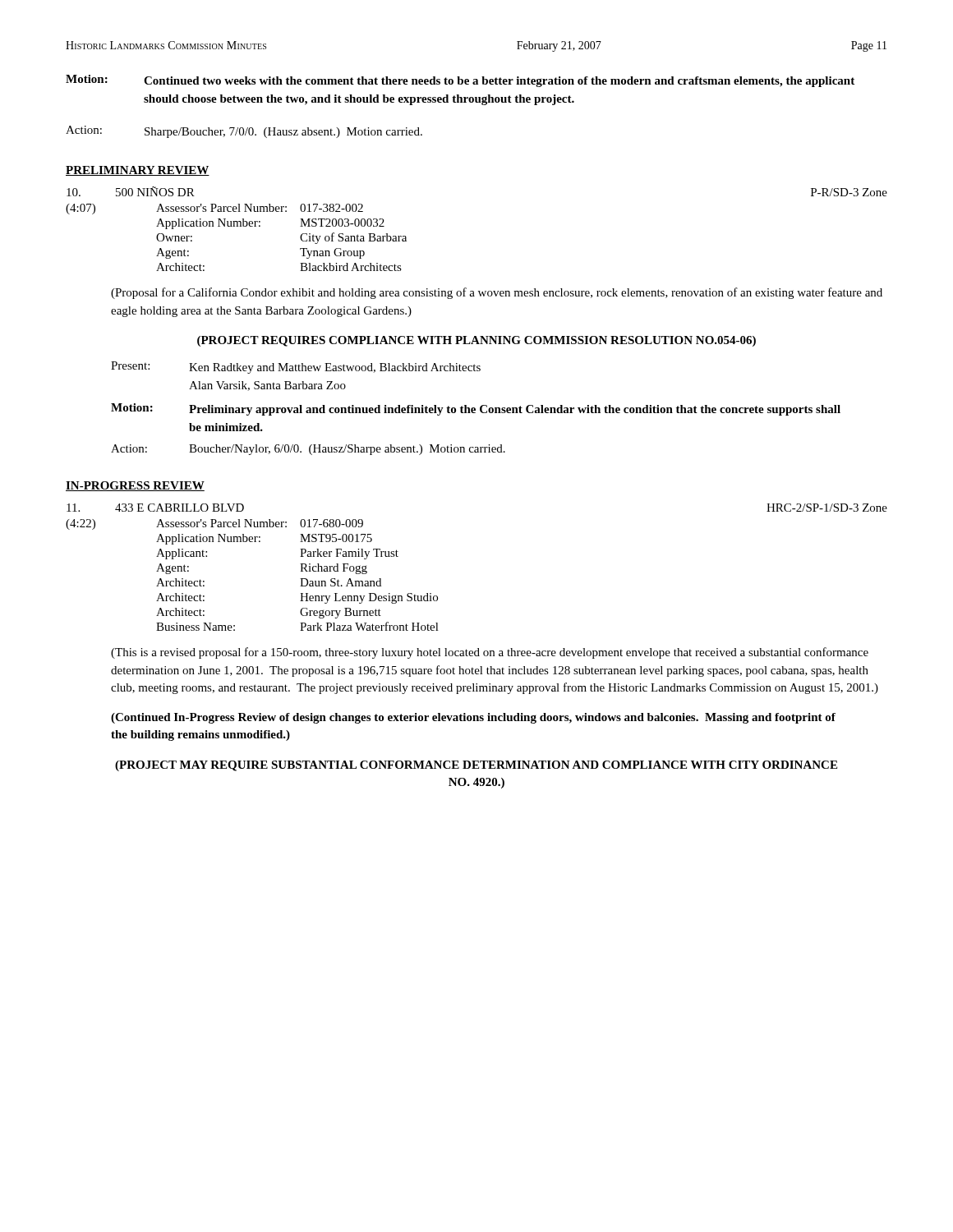Click on the element starting "(PROJECT REQUIRES COMPLIANCE"

[476, 340]
